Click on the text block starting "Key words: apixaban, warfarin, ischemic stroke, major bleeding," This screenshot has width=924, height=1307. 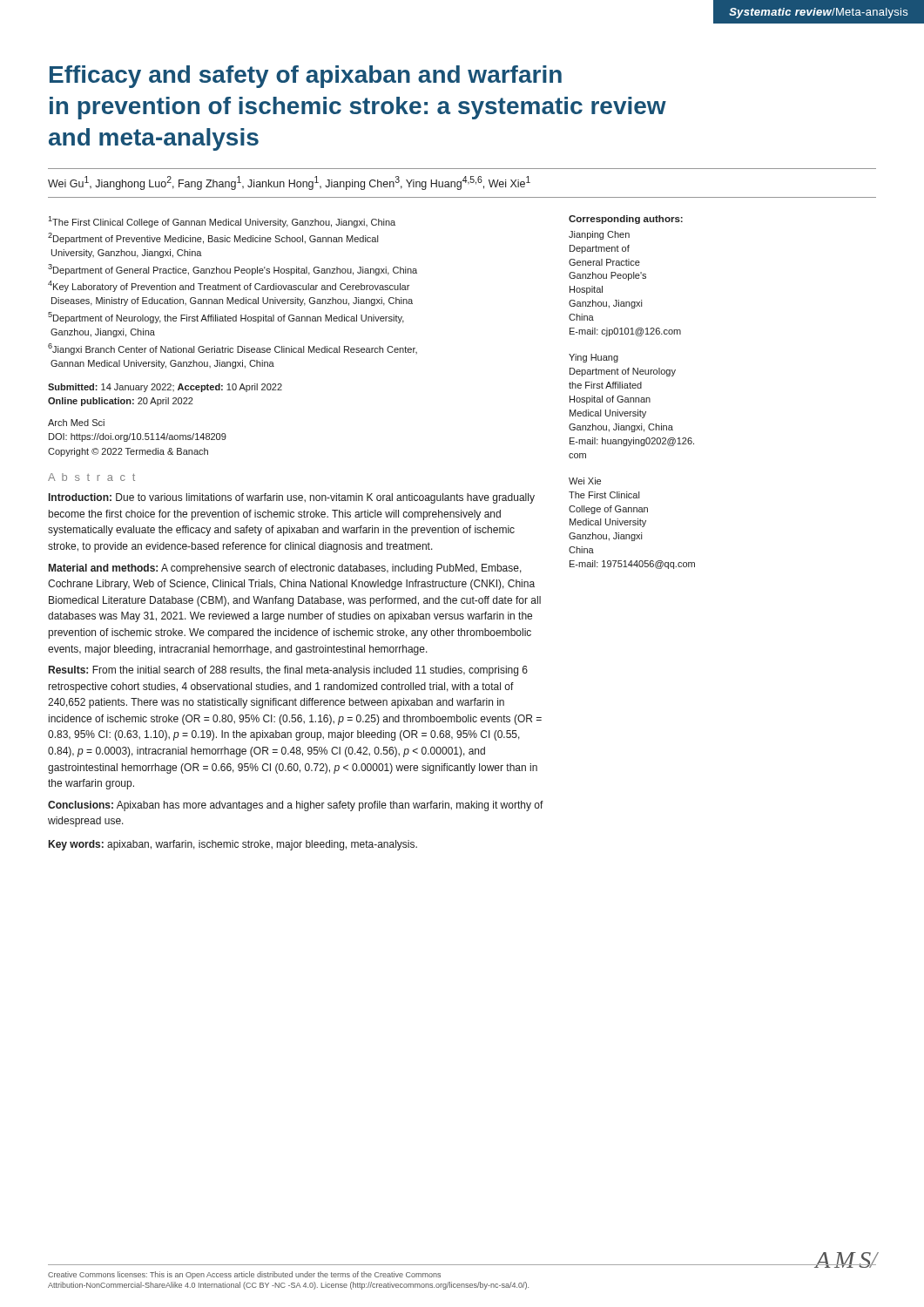click(233, 844)
